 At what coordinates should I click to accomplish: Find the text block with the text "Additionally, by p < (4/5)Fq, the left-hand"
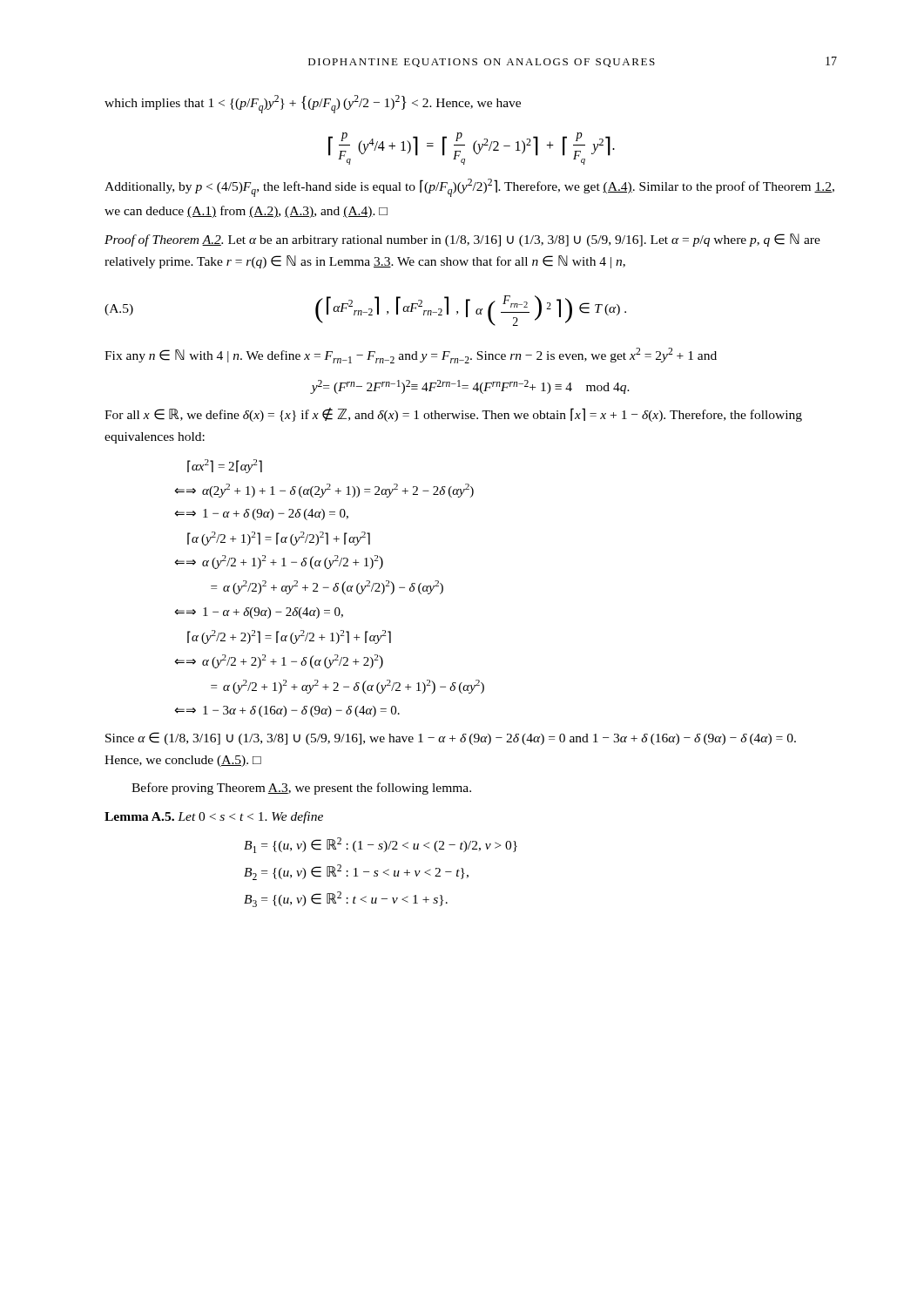(x=470, y=198)
